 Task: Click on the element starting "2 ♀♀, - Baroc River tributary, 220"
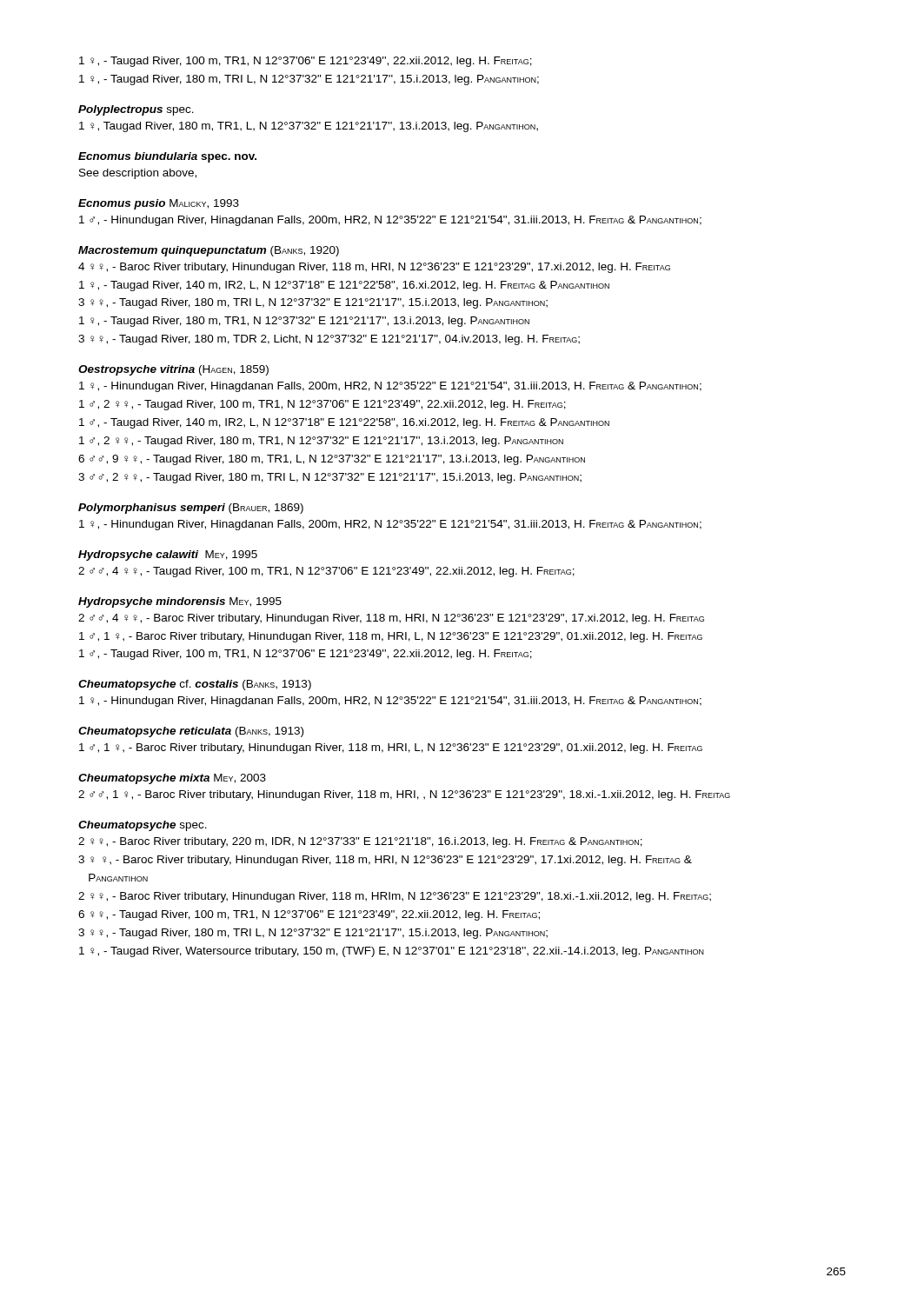point(360,841)
